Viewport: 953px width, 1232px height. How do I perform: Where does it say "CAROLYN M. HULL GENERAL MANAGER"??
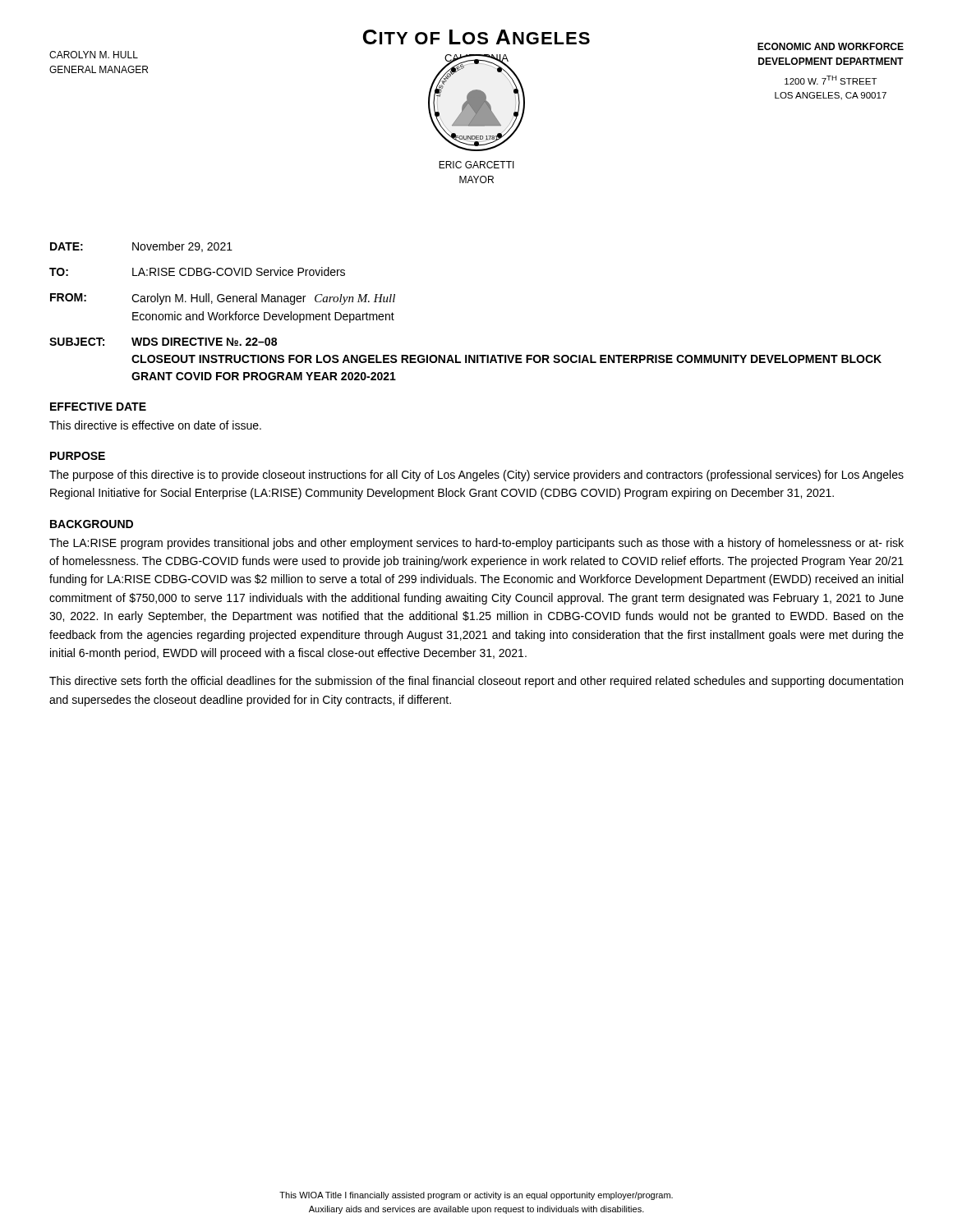coord(99,62)
